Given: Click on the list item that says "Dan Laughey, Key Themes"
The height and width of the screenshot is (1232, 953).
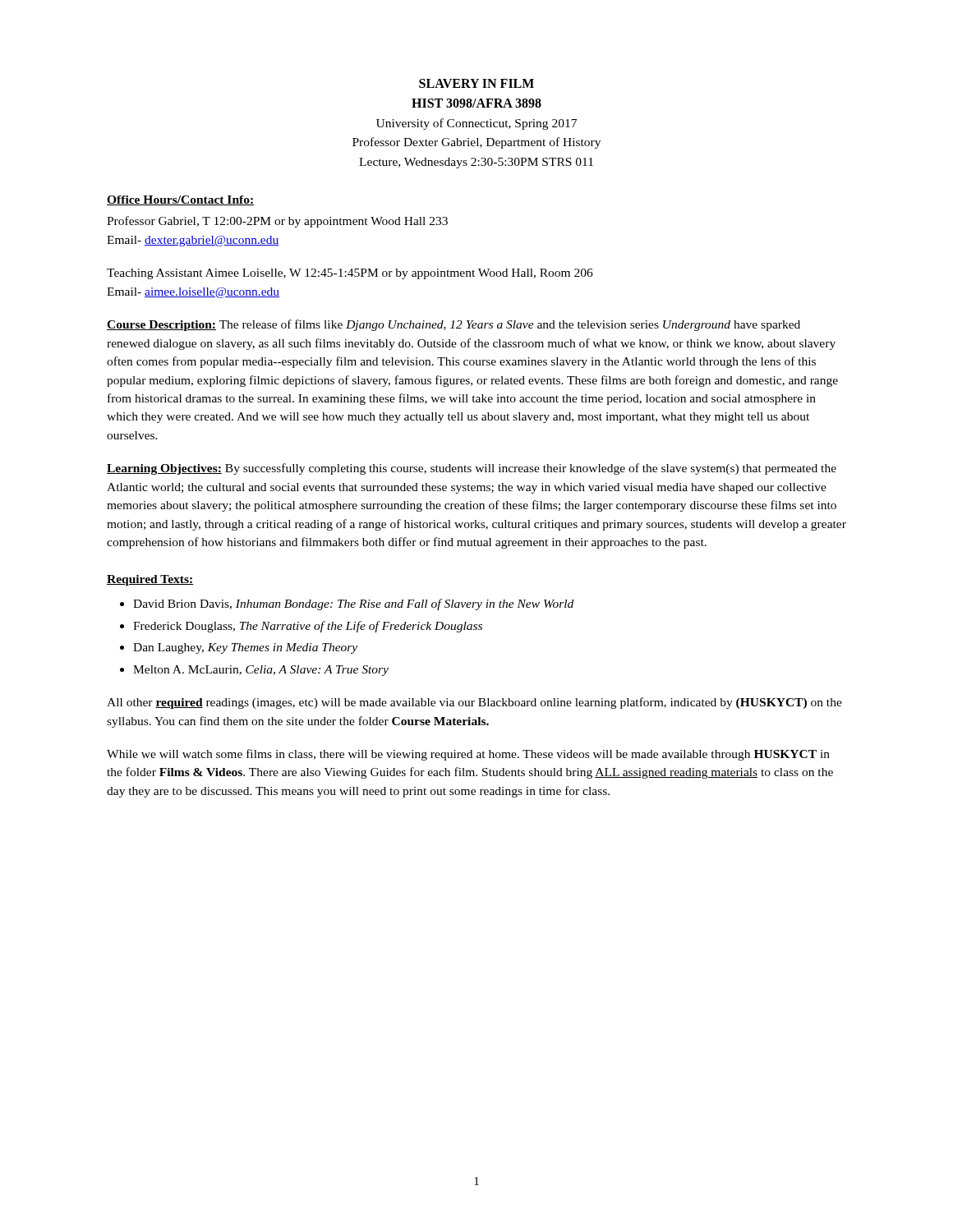Looking at the screenshot, I should click(x=245, y=647).
